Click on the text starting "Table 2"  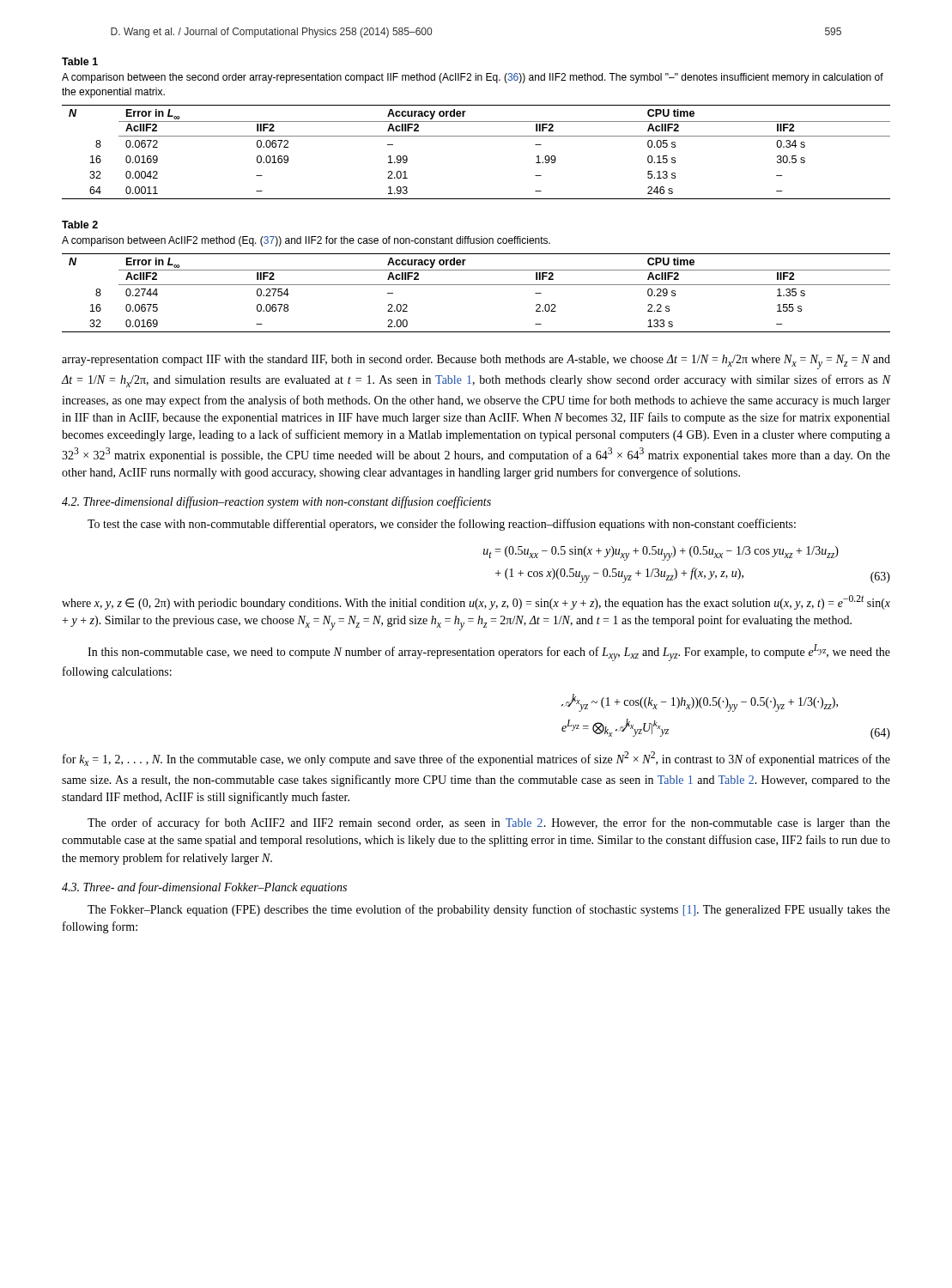click(x=80, y=225)
